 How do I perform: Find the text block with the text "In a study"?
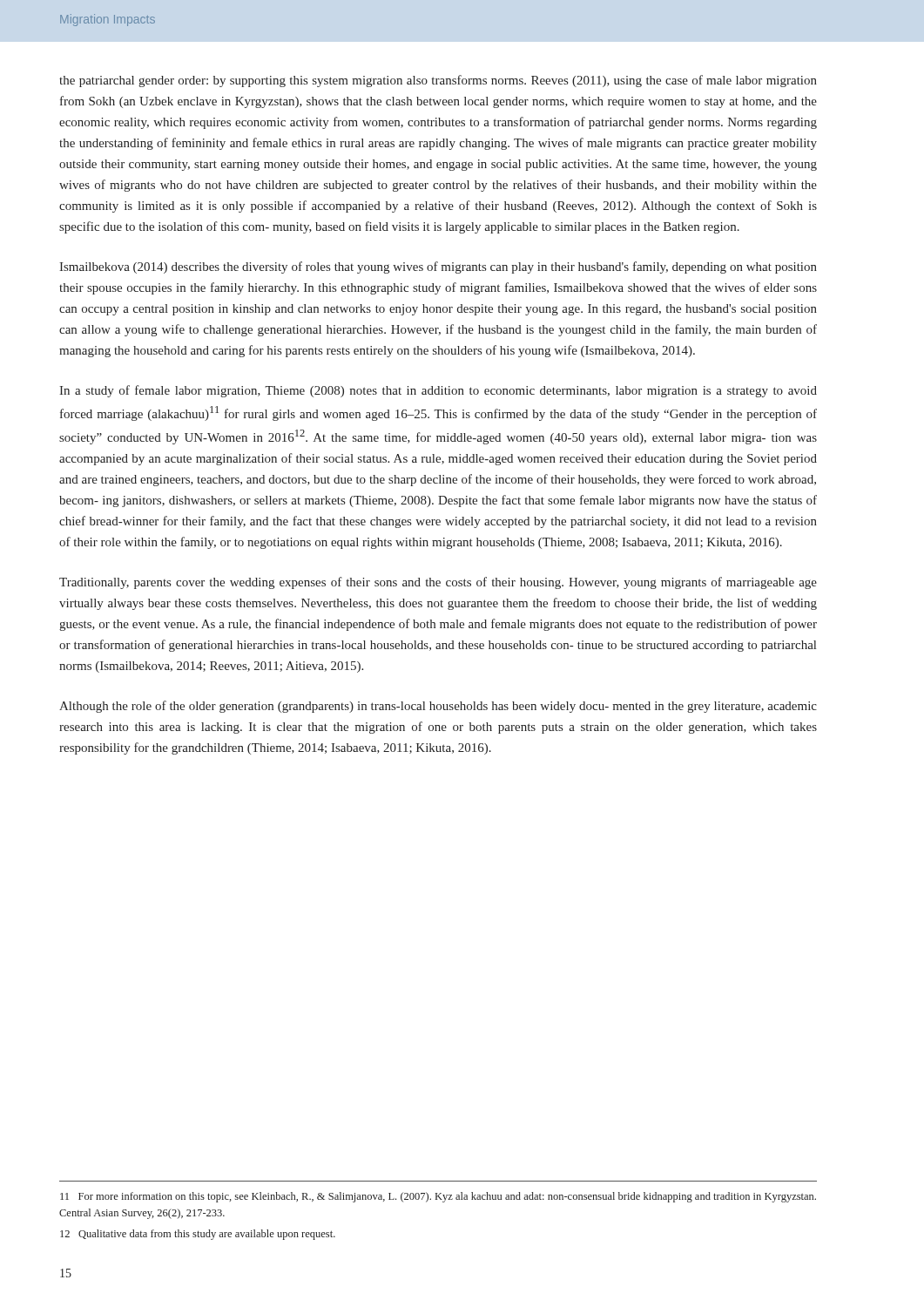pos(438,466)
